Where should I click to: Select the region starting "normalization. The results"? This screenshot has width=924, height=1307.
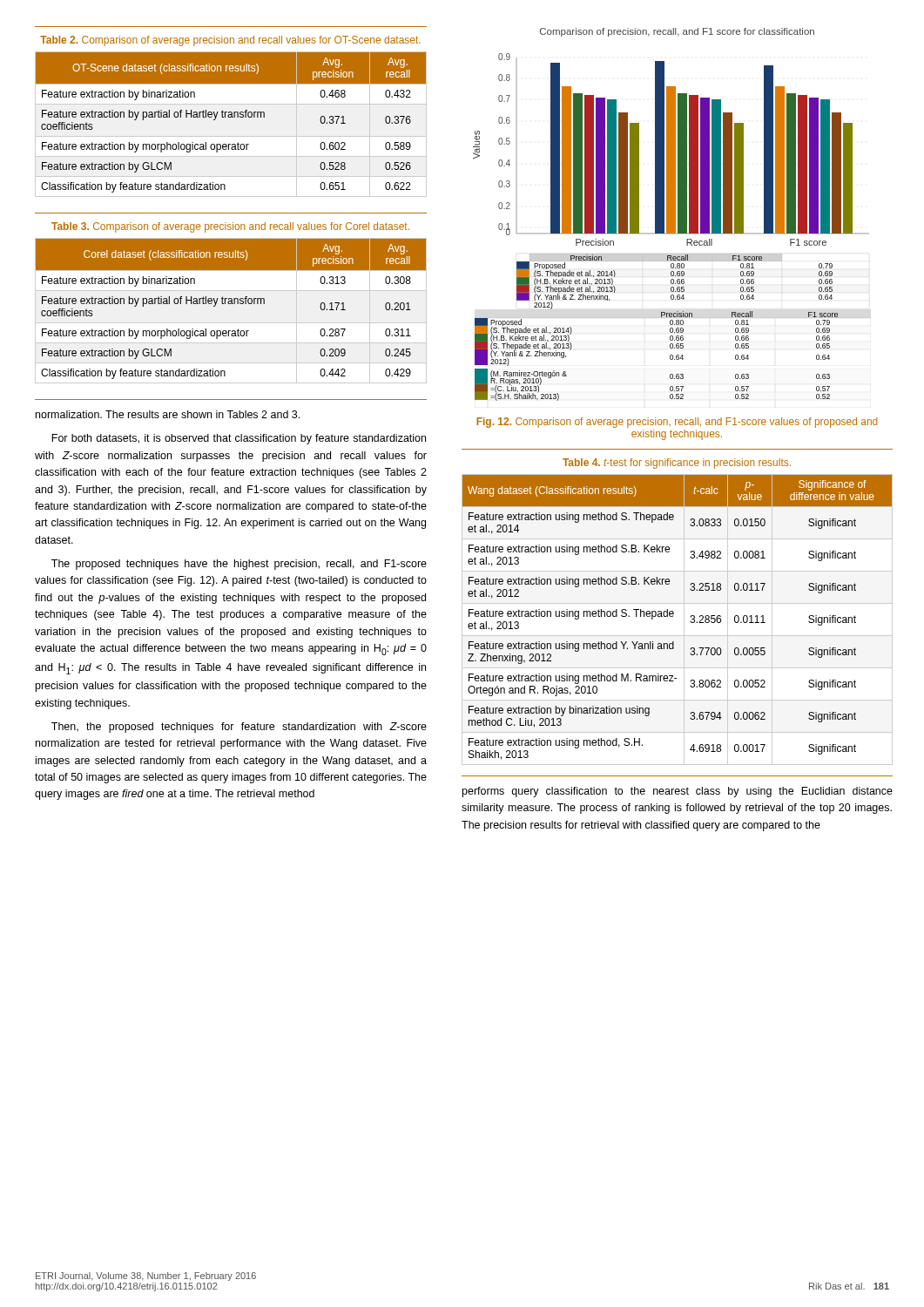[231, 605]
